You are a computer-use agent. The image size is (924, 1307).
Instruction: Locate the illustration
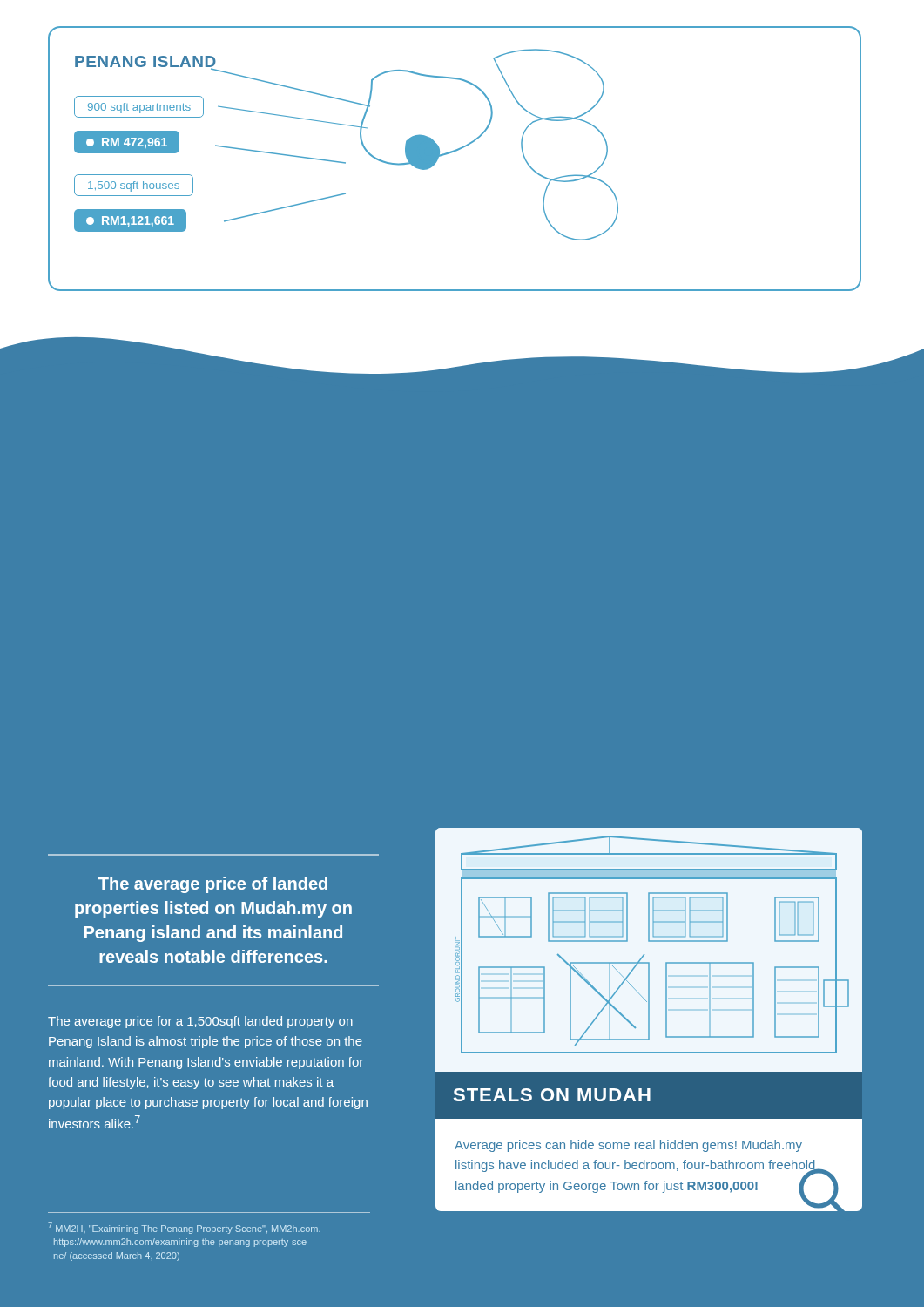pos(658,950)
